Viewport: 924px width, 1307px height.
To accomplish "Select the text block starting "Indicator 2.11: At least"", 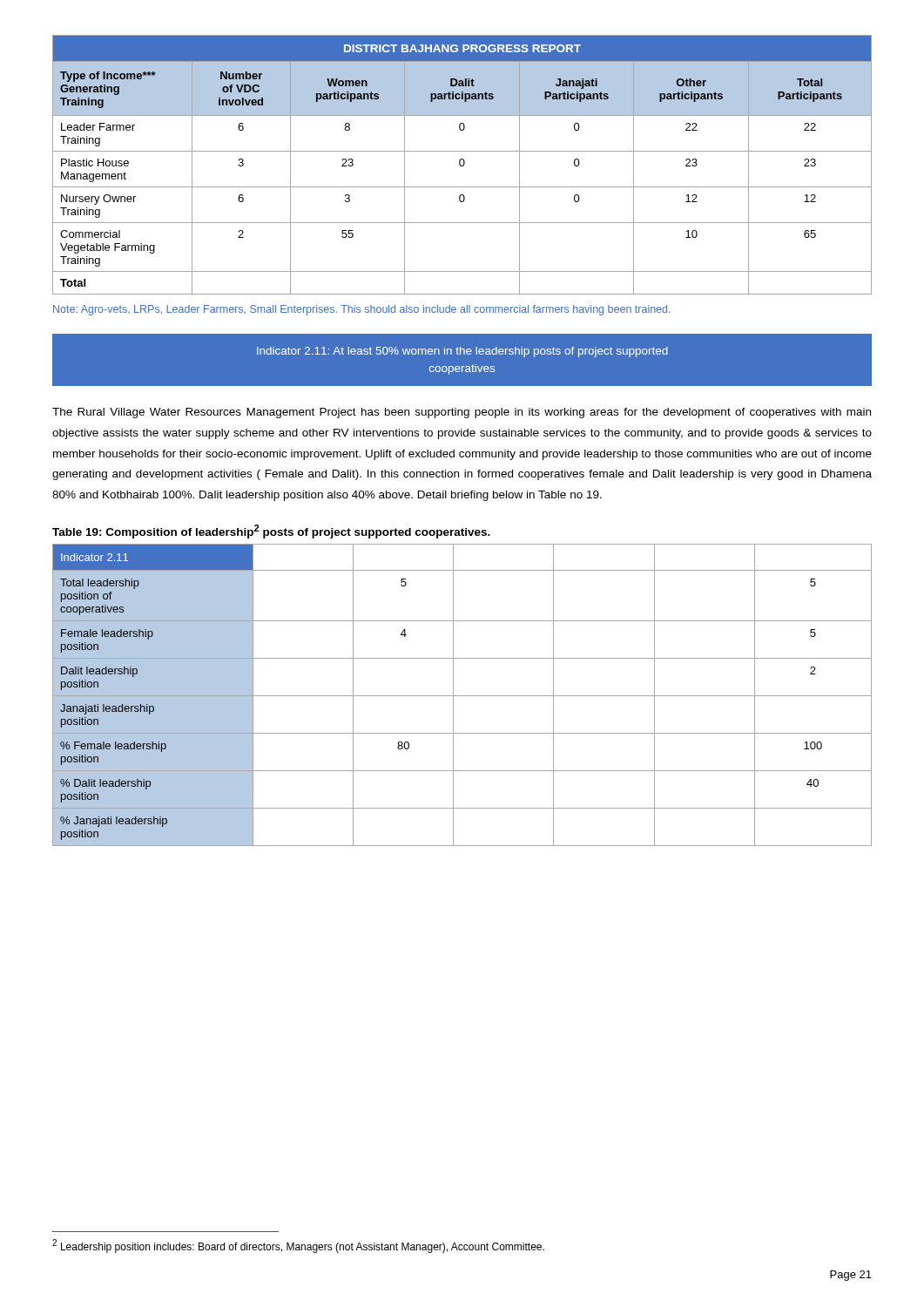I will click(x=462, y=359).
